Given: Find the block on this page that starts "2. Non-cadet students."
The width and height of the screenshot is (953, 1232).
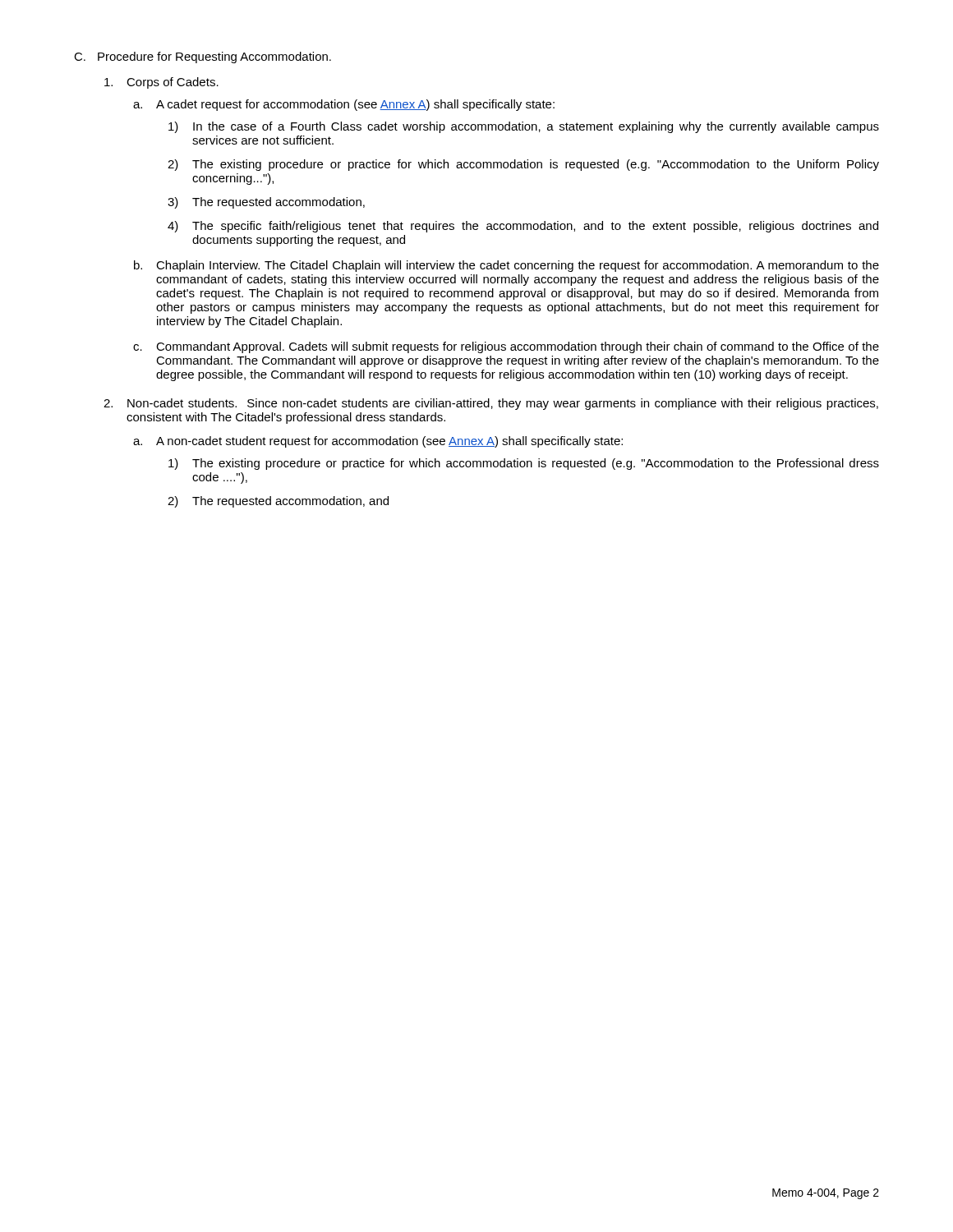Looking at the screenshot, I should pos(491,410).
